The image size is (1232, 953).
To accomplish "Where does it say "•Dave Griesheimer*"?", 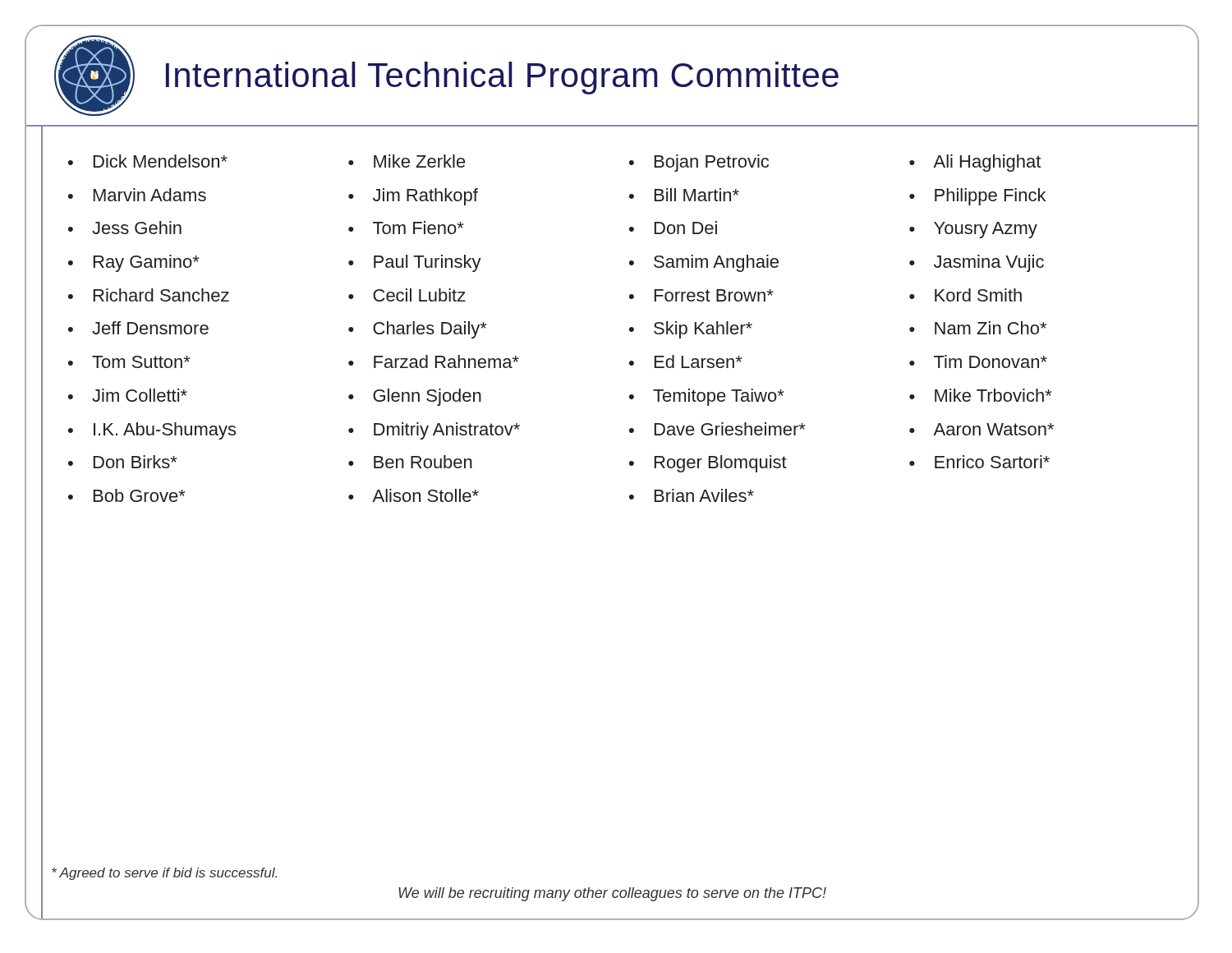I will click(x=717, y=430).
